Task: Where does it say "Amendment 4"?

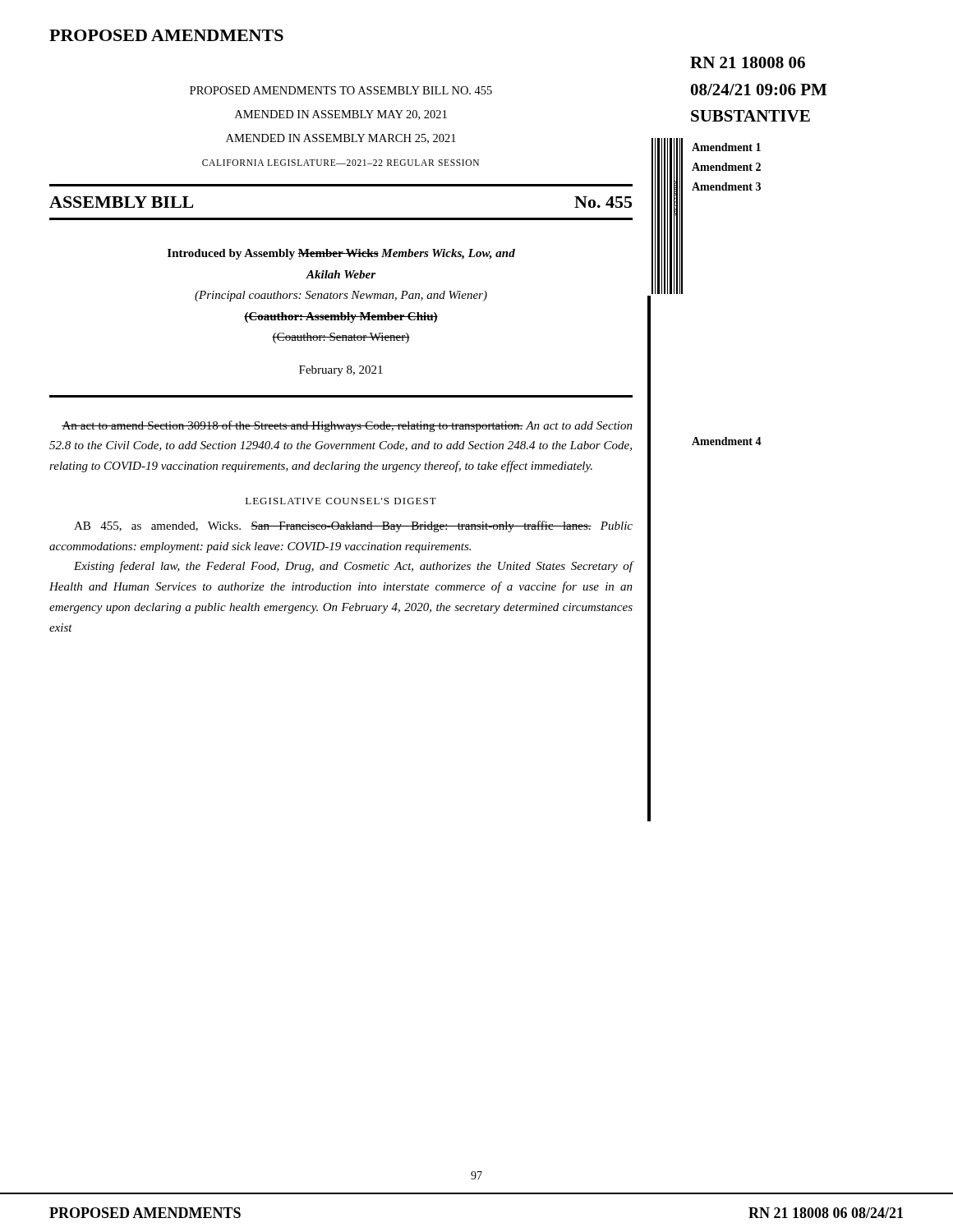Action: click(x=726, y=441)
